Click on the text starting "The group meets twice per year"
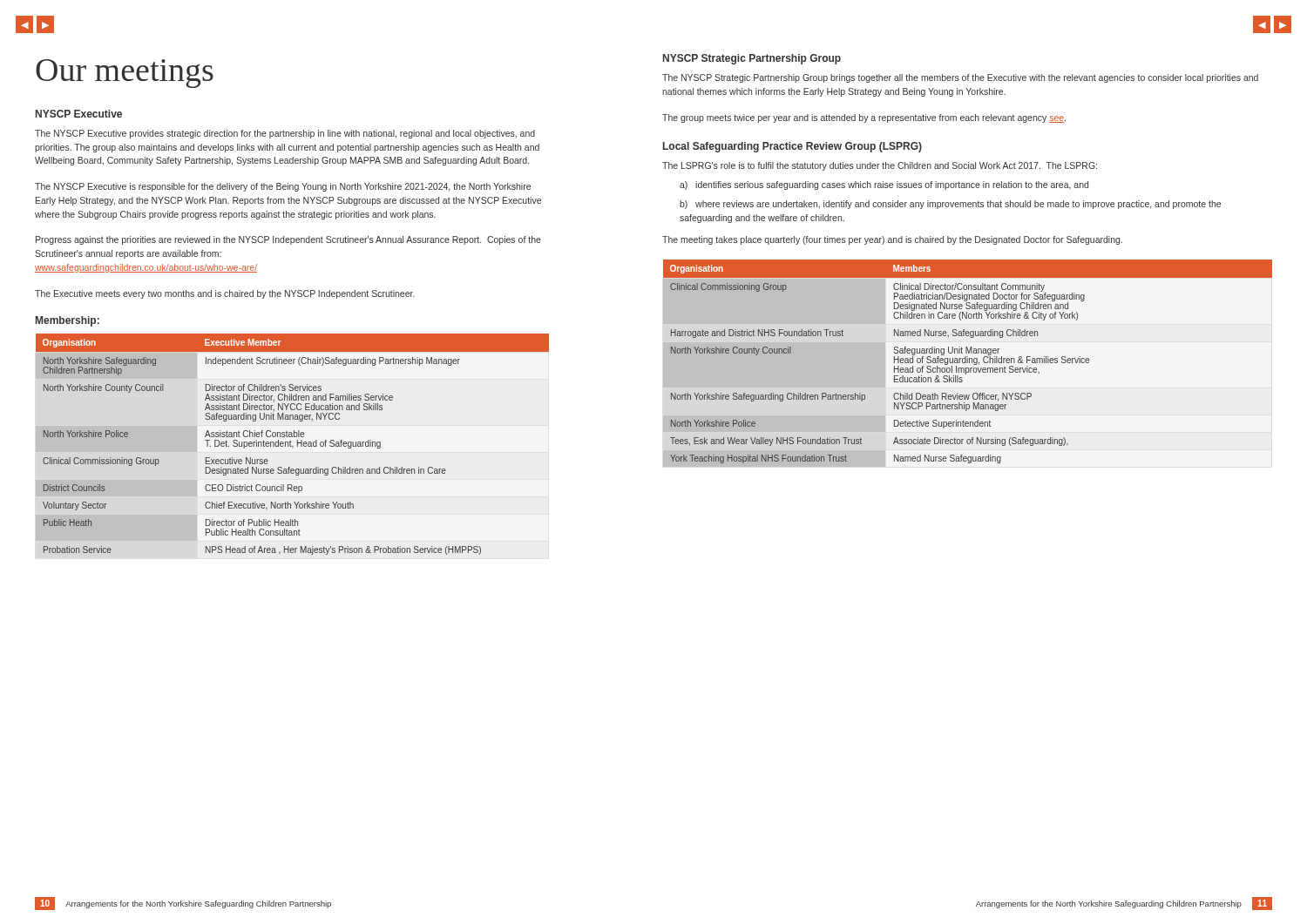The width and height of the screenshot is (1307, 924). [x=864, y=117]
